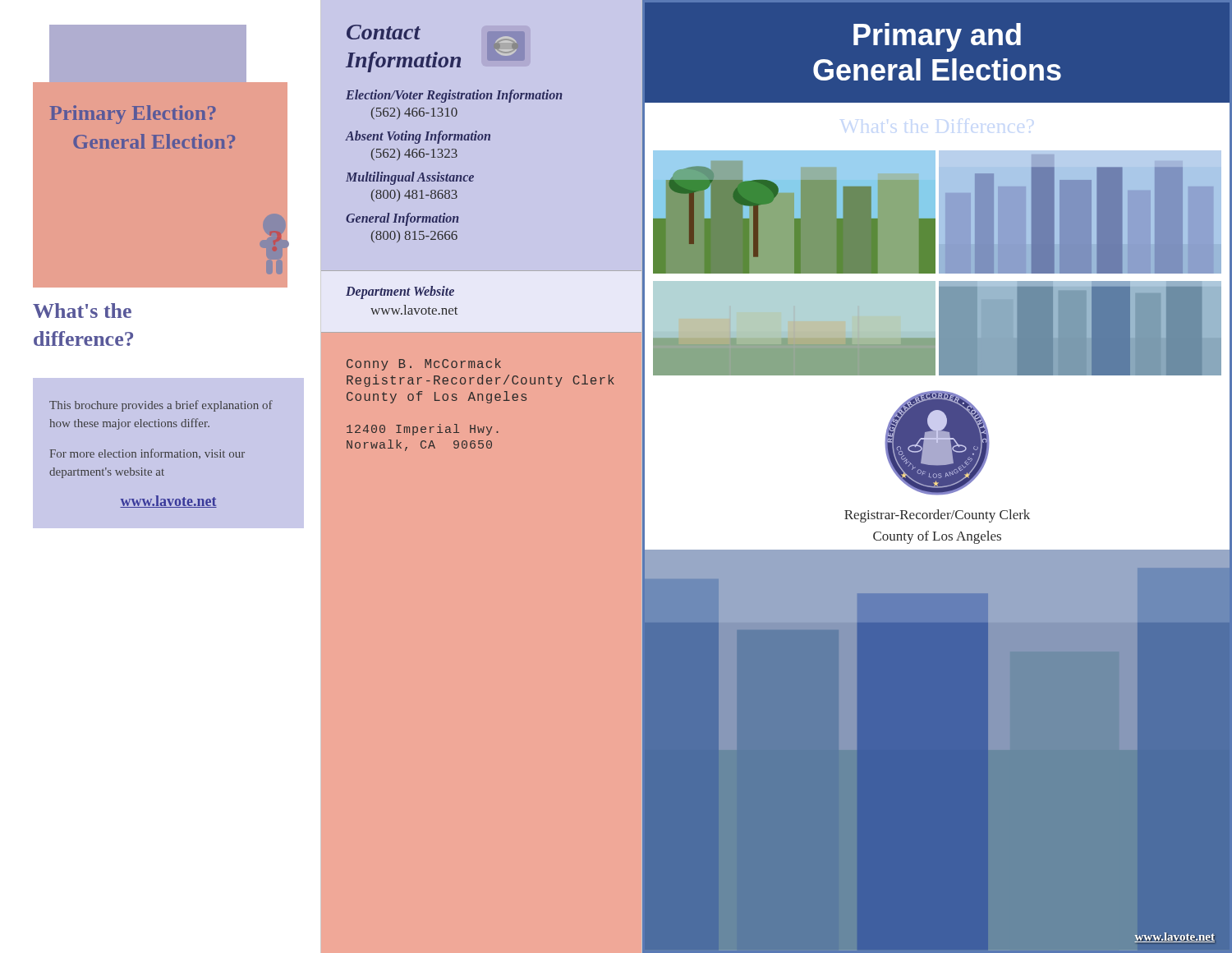This screenshot has height=953, width=1232.
Task: Click the passage that begins "Registrar-Recorder/County Clerk County of Los"
Action: click(x=937, y=525)
